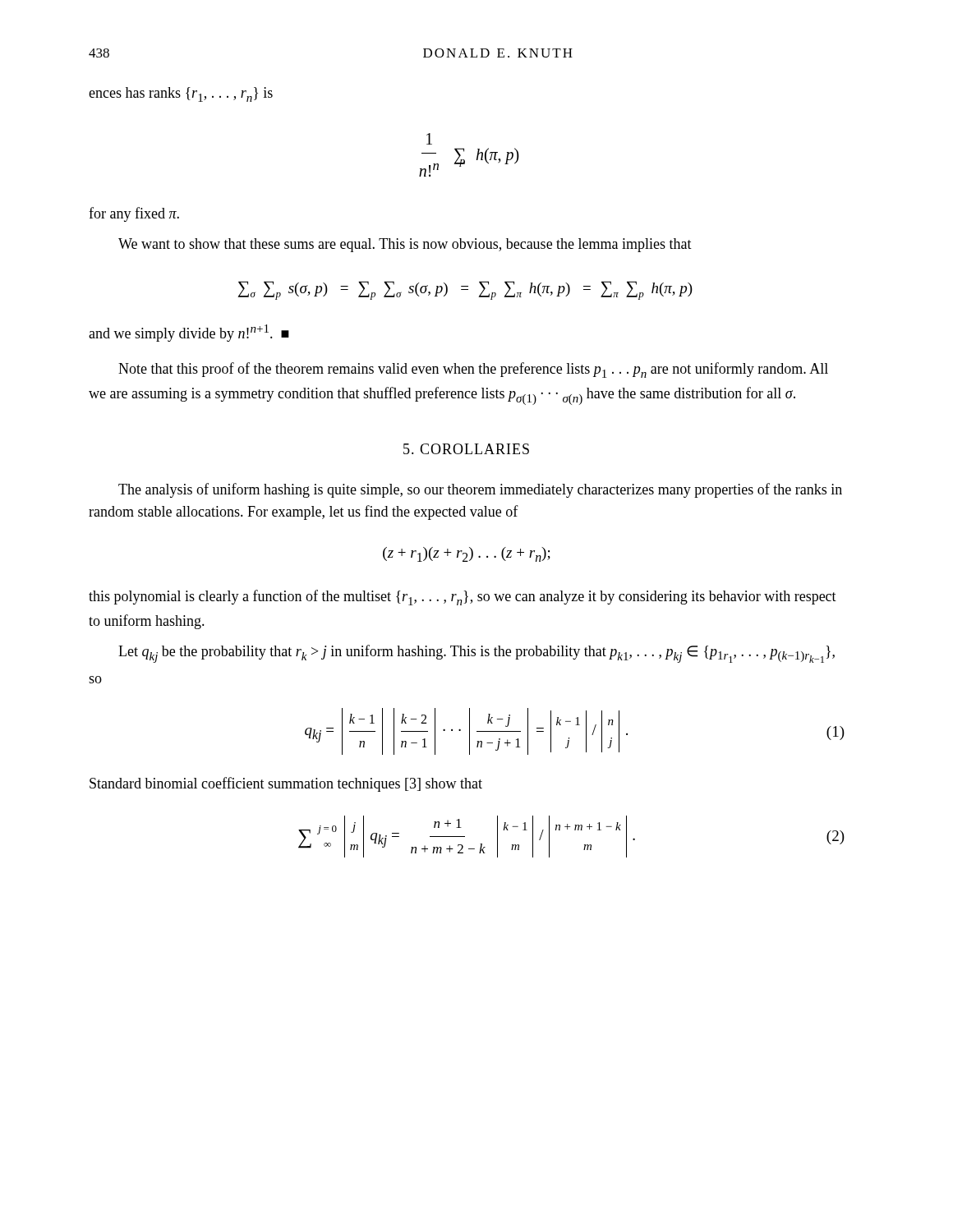
Task: Click on the text block that reads "The analysis of uniform hashing is quite"
Action: click(x=465, y=501)
